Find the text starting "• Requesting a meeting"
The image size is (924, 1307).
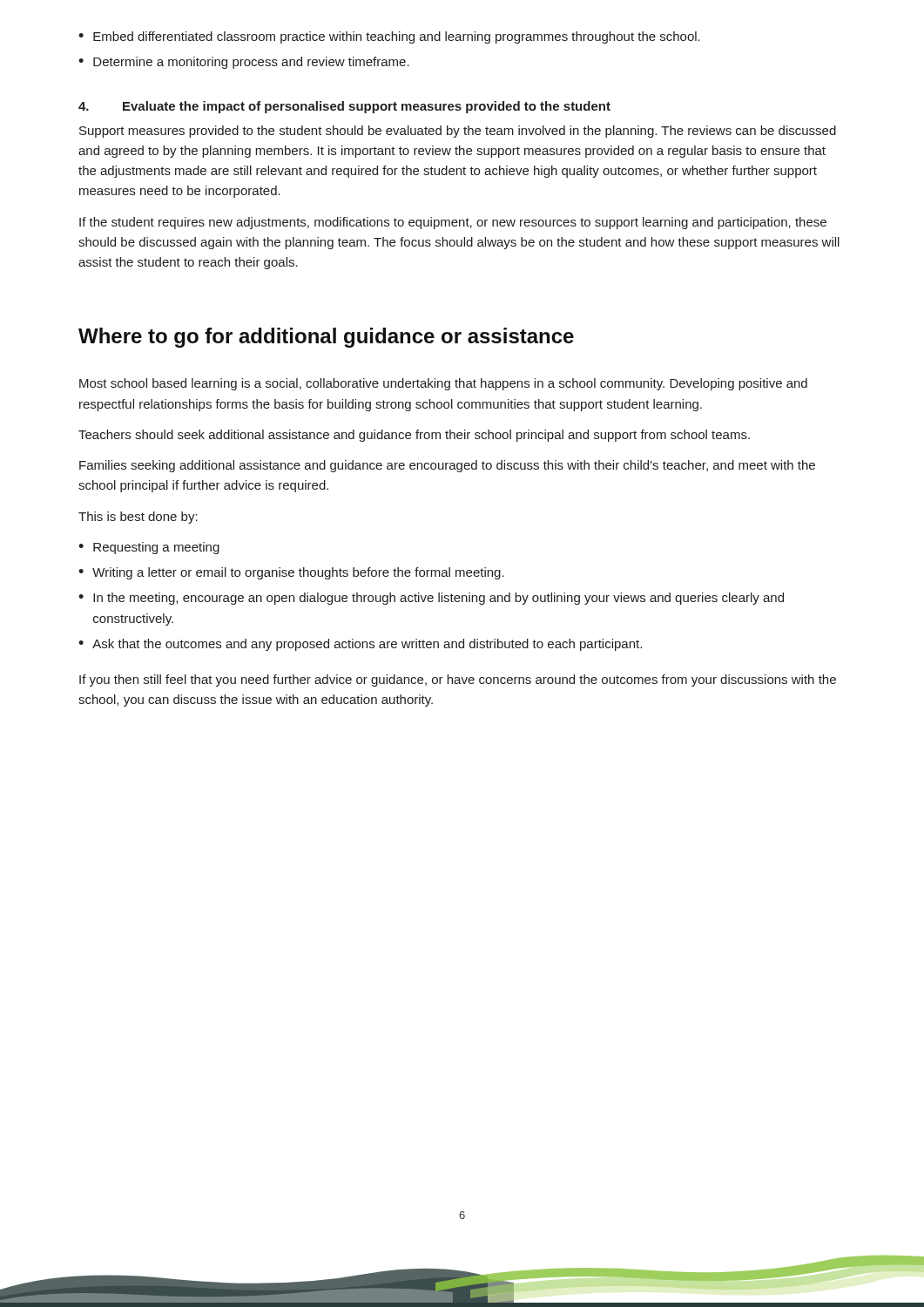pyautogui.click(x=149, y=547)
